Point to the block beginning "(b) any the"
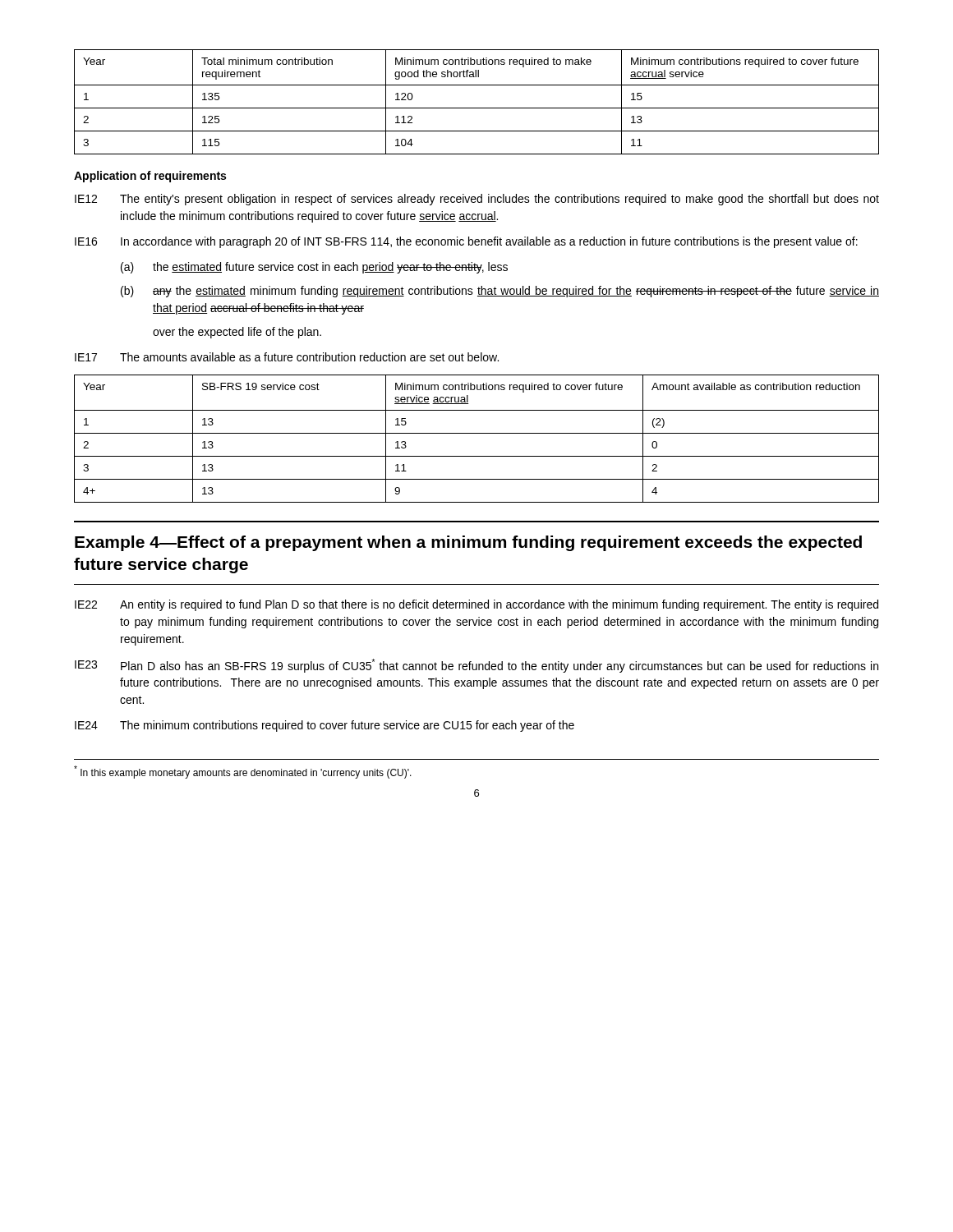This screenshot has height=1232, width=953. coord(500,300)
